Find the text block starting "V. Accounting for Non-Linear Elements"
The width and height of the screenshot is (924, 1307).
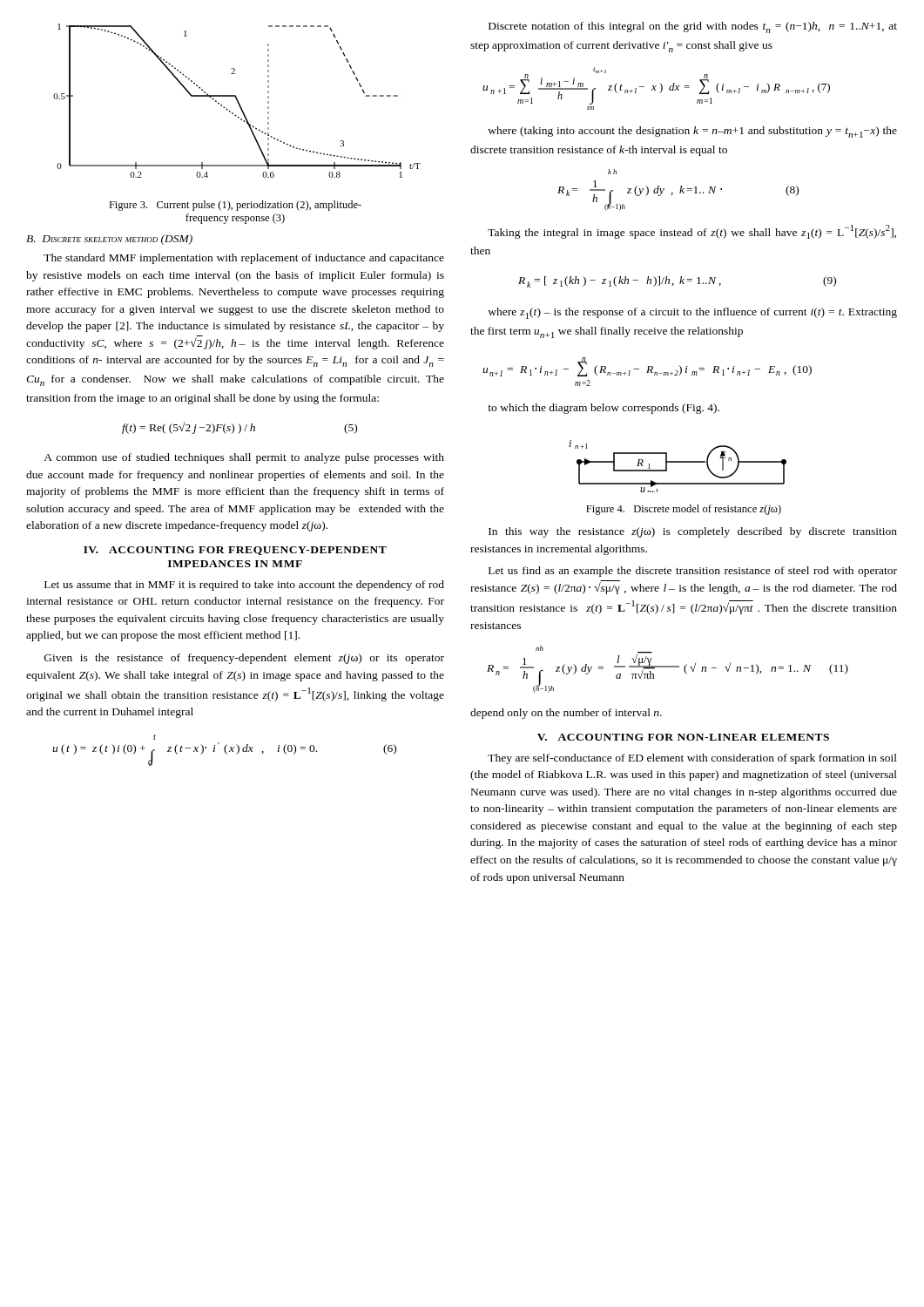click(684, 736)
